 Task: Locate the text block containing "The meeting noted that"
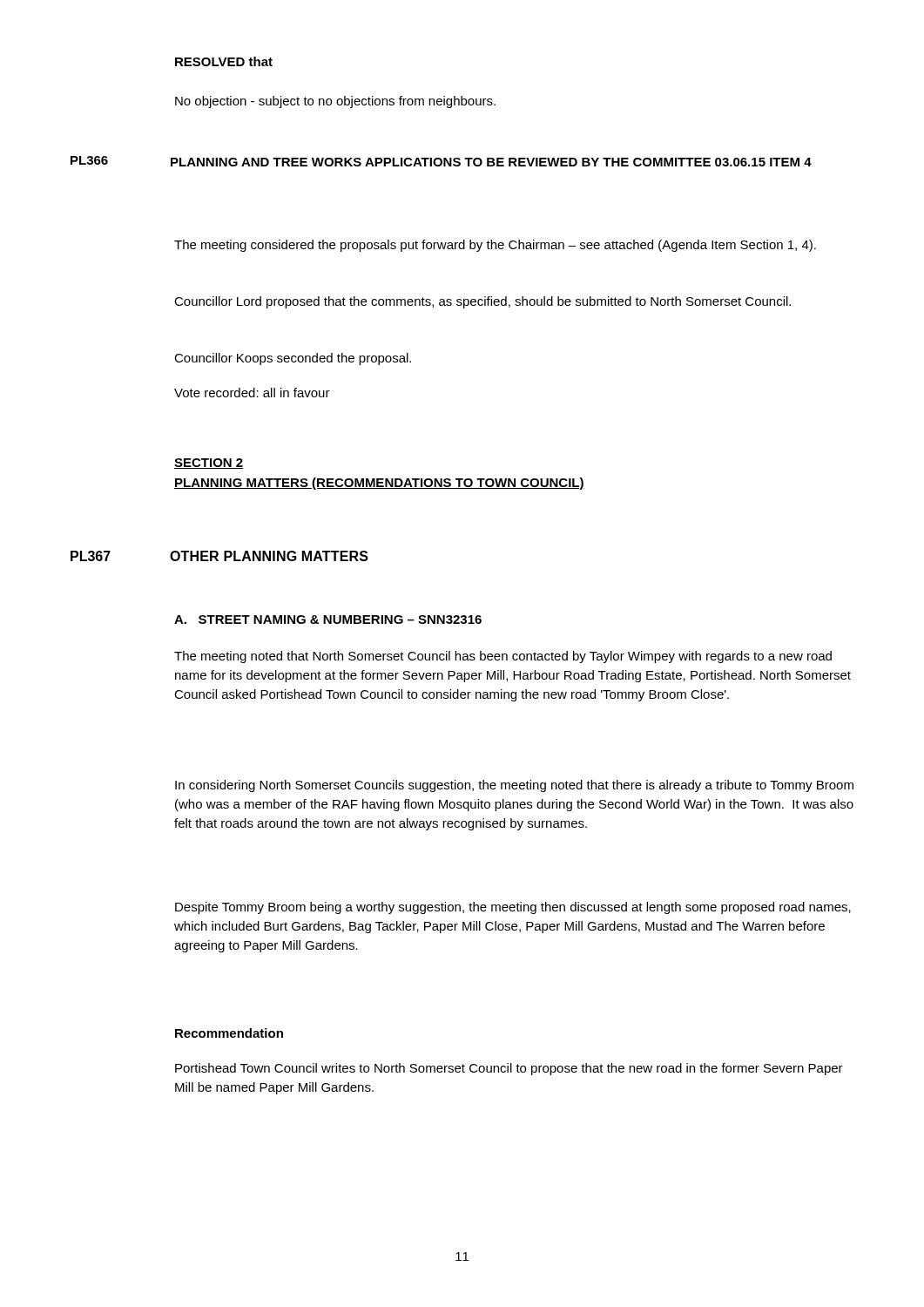[514, 675]
